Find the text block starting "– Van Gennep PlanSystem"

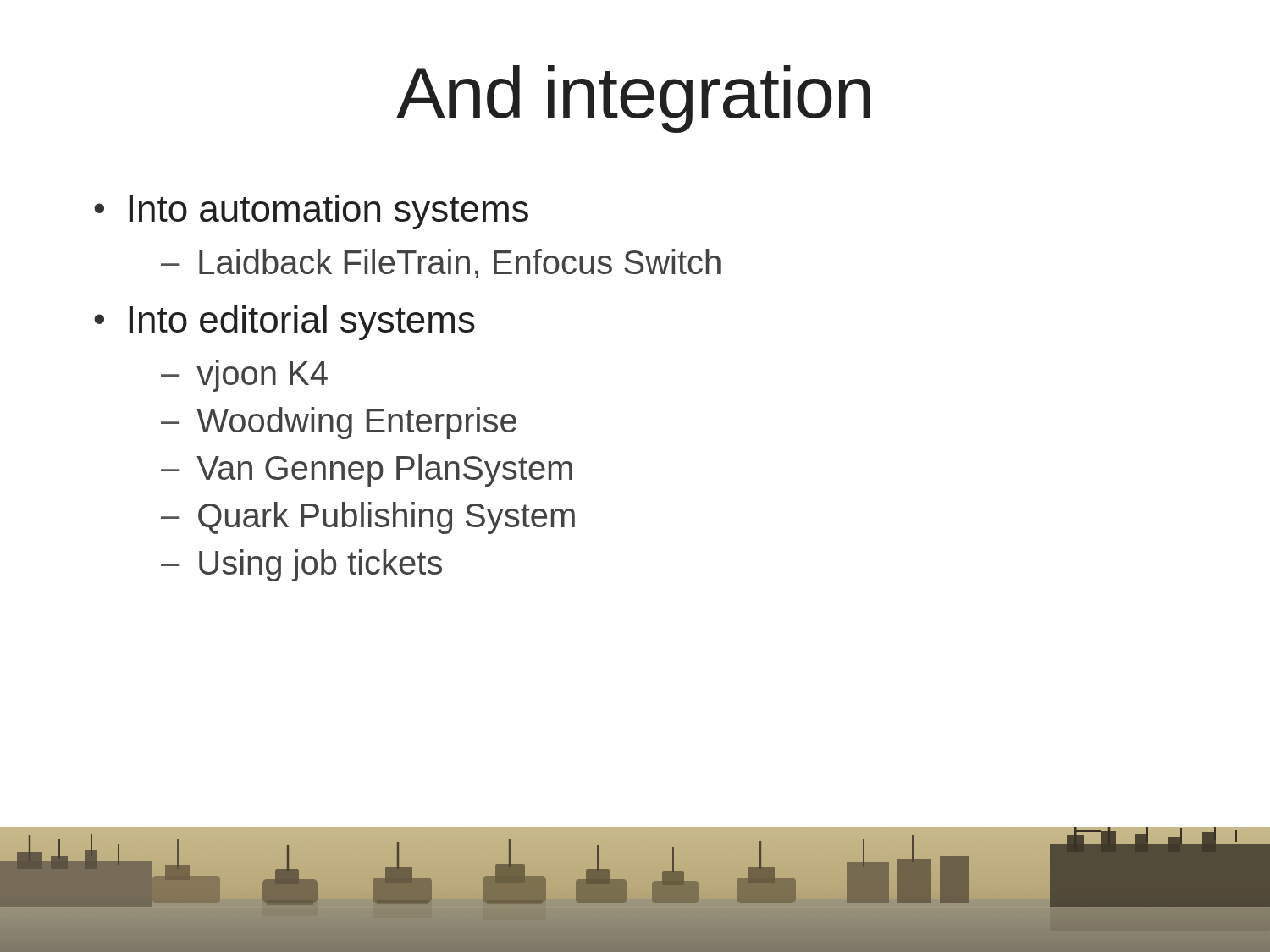click(x=368, y=468)
